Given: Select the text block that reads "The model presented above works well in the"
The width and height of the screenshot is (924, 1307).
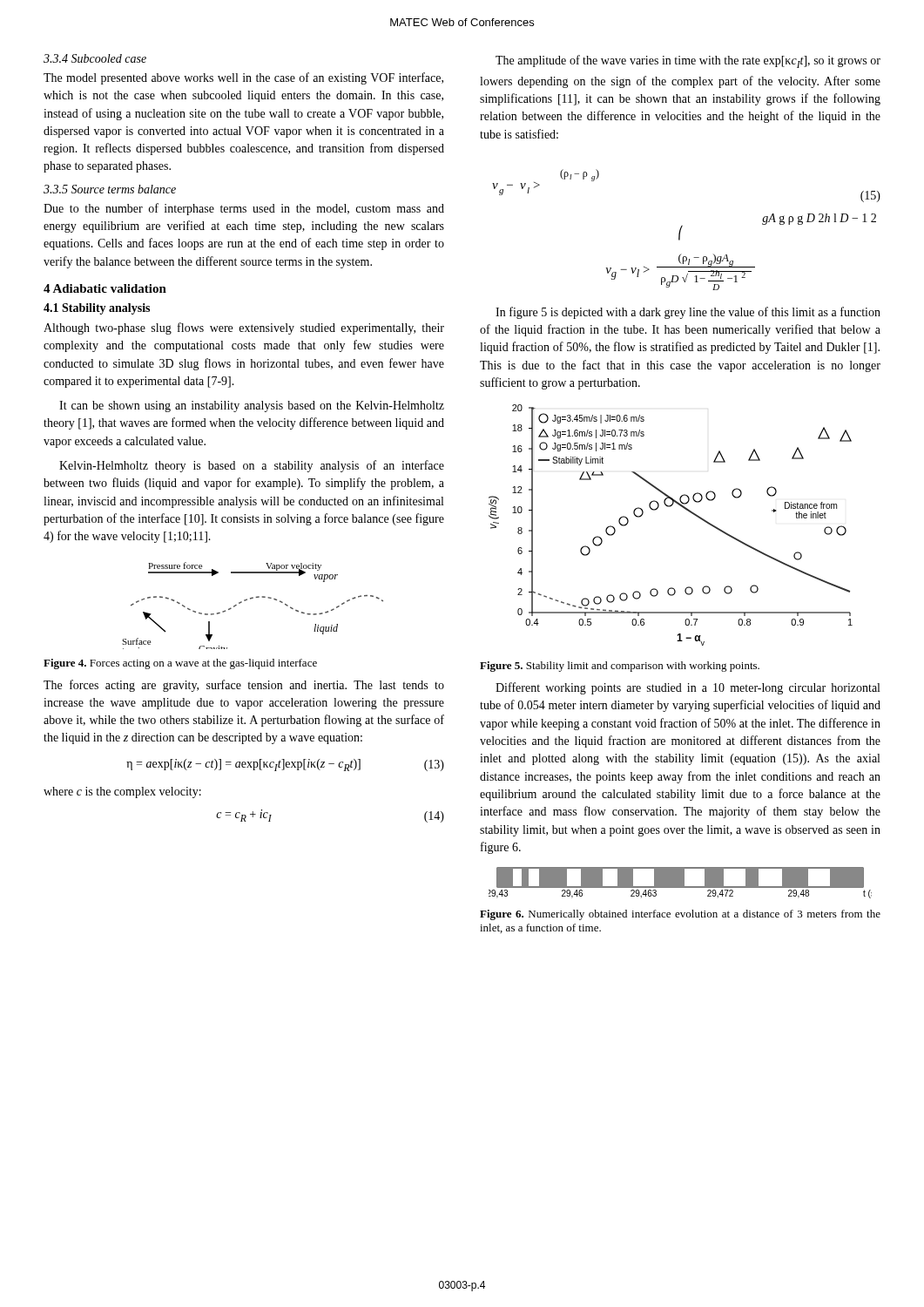Looking at the screenshot, I should coord(244,123).
